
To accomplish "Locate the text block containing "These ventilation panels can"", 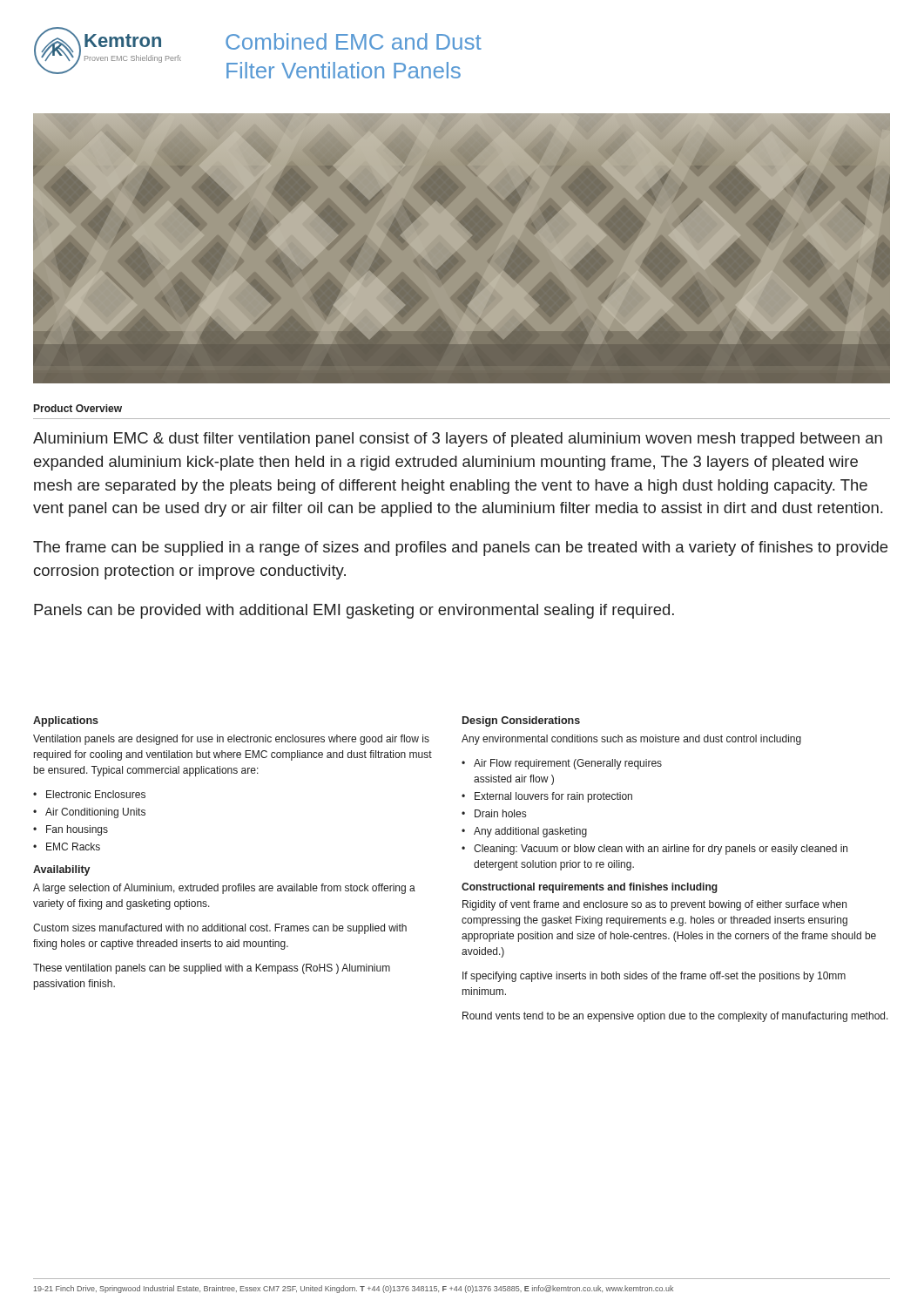I will 212,976.
